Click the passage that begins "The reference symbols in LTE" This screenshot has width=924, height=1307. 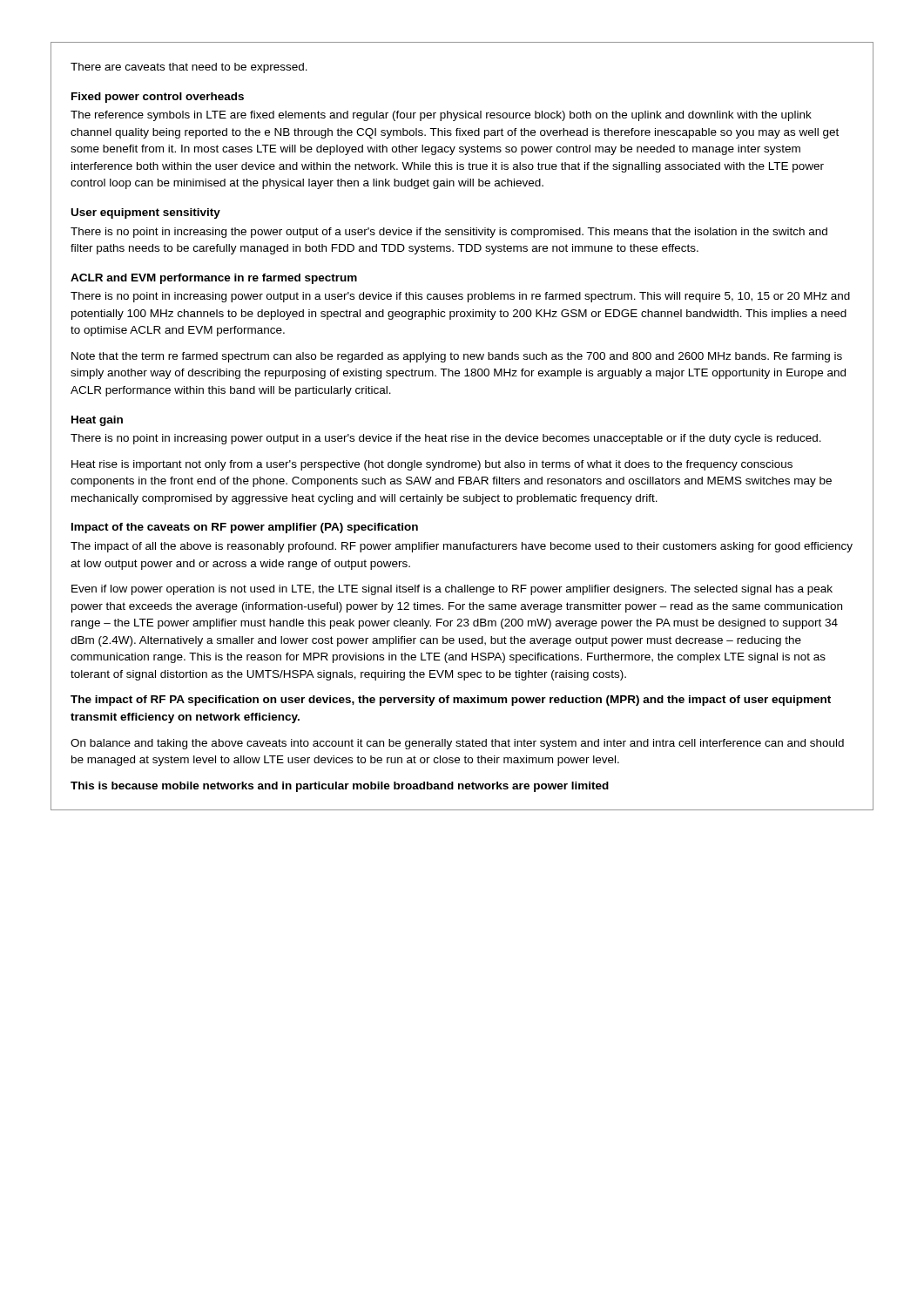point(462,149)
